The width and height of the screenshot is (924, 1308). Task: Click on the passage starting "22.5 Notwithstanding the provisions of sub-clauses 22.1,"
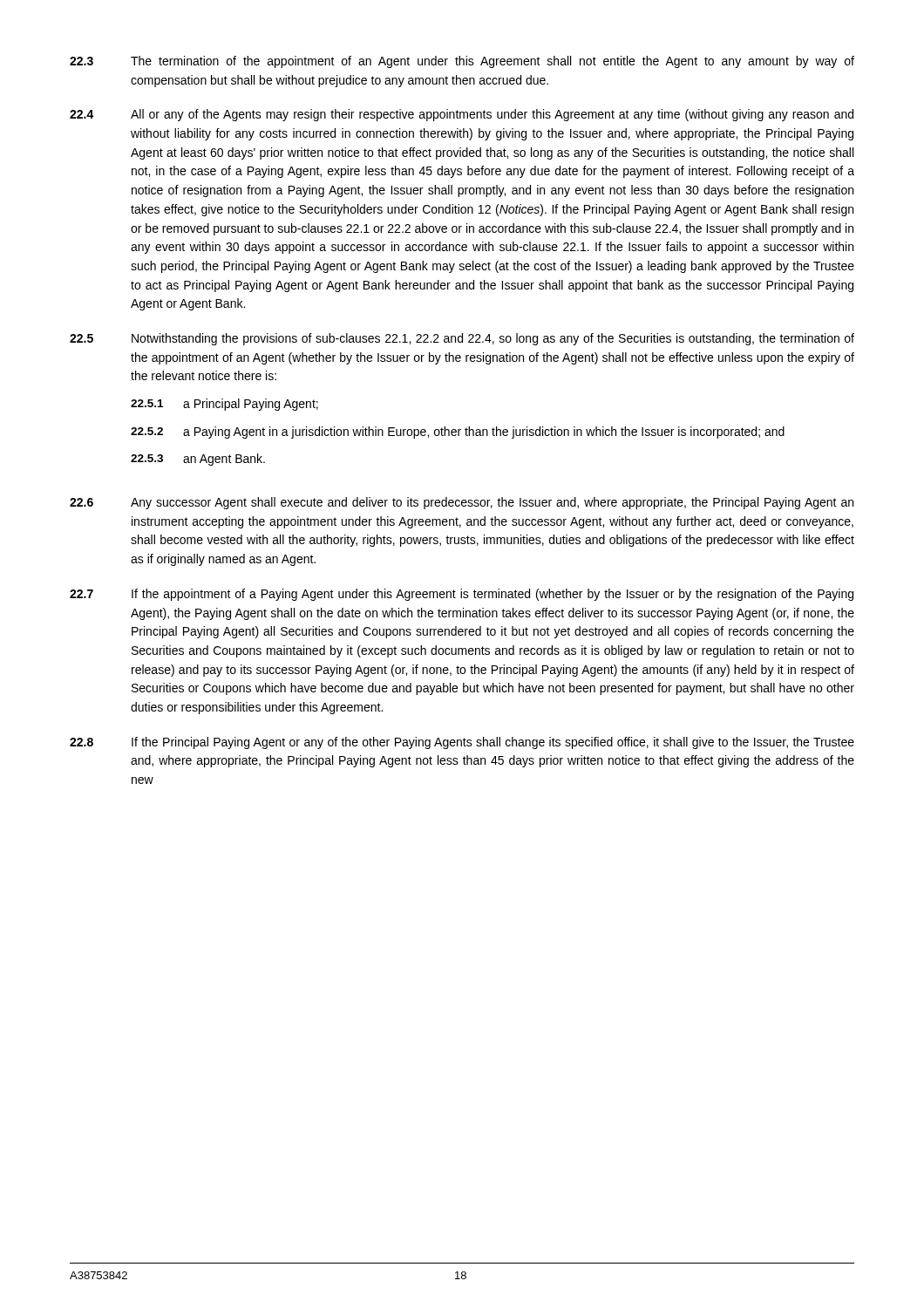click(462, 339)
